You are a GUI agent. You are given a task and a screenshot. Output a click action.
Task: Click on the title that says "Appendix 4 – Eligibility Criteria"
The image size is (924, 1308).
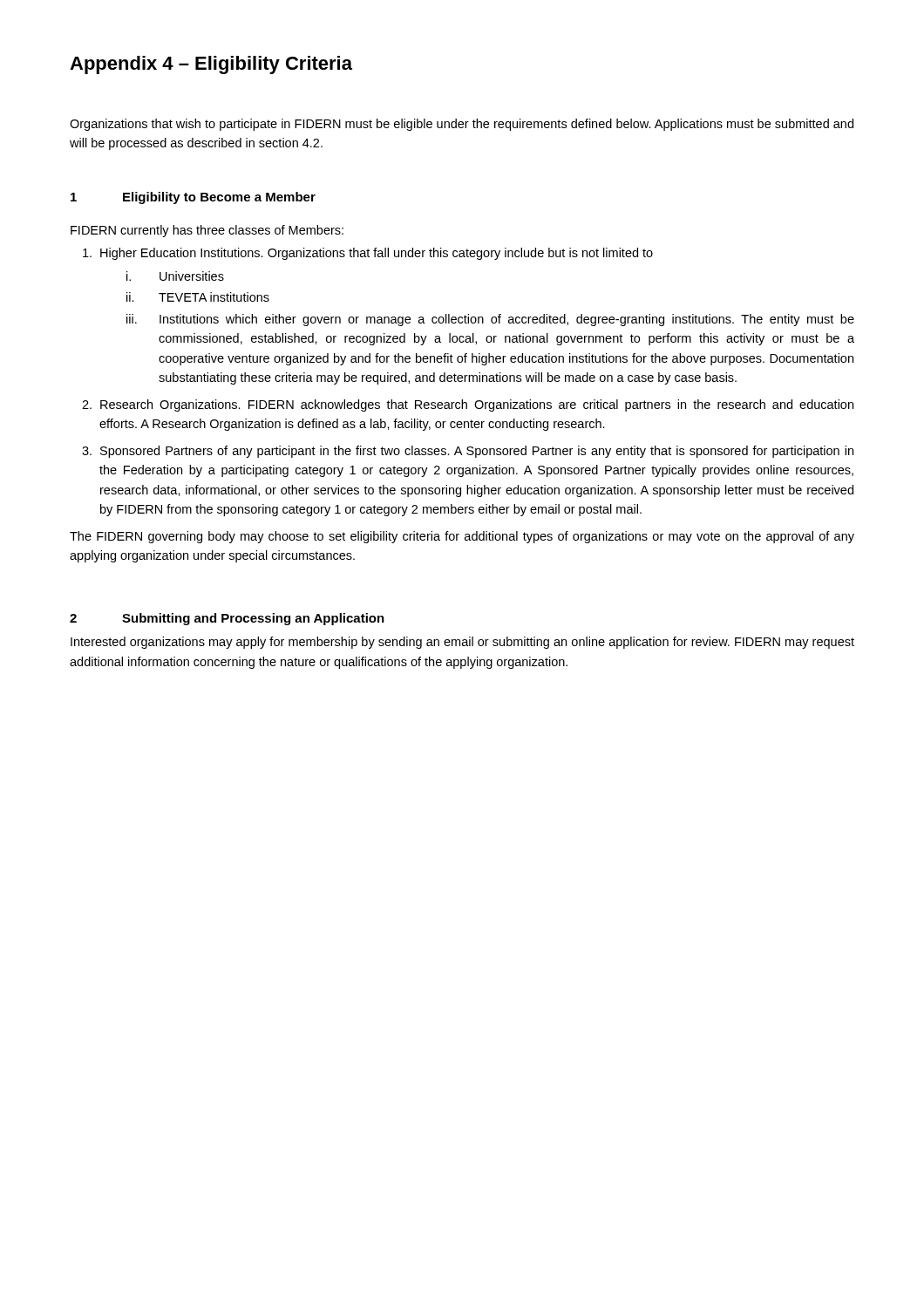[211, 64]
